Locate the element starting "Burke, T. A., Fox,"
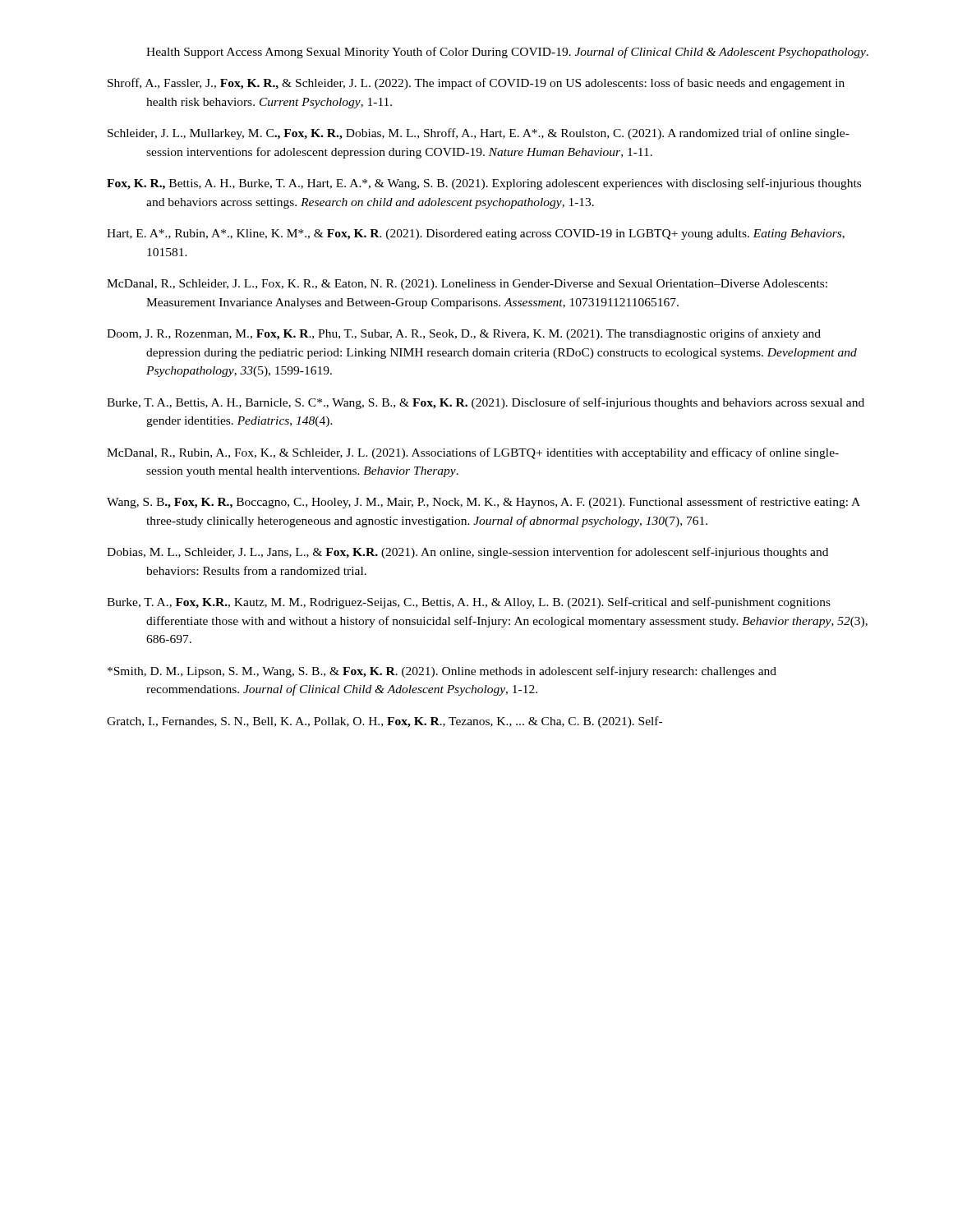 pos(489,621)
